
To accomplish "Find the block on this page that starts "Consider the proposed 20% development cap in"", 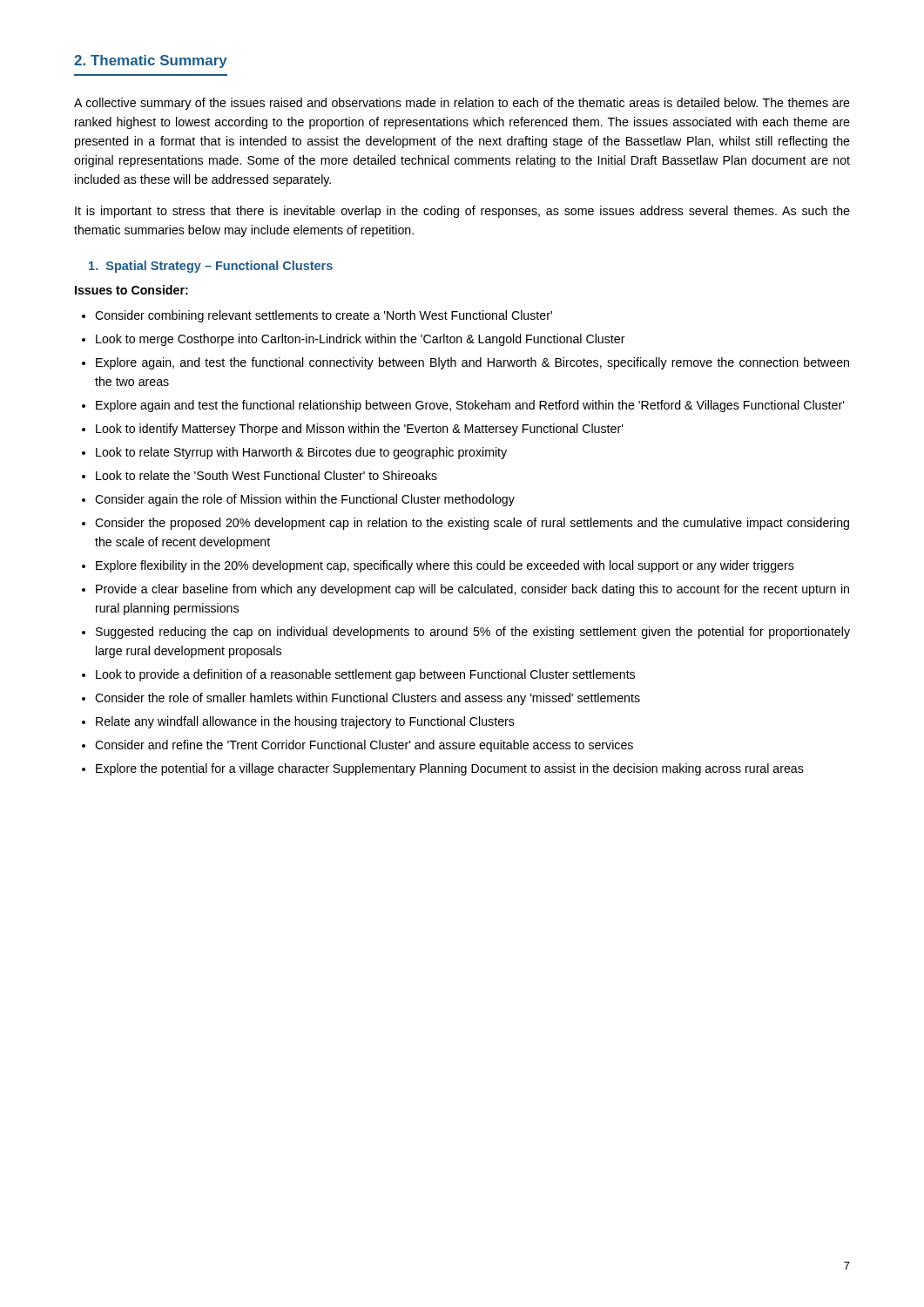I will (x=472, y=532).
